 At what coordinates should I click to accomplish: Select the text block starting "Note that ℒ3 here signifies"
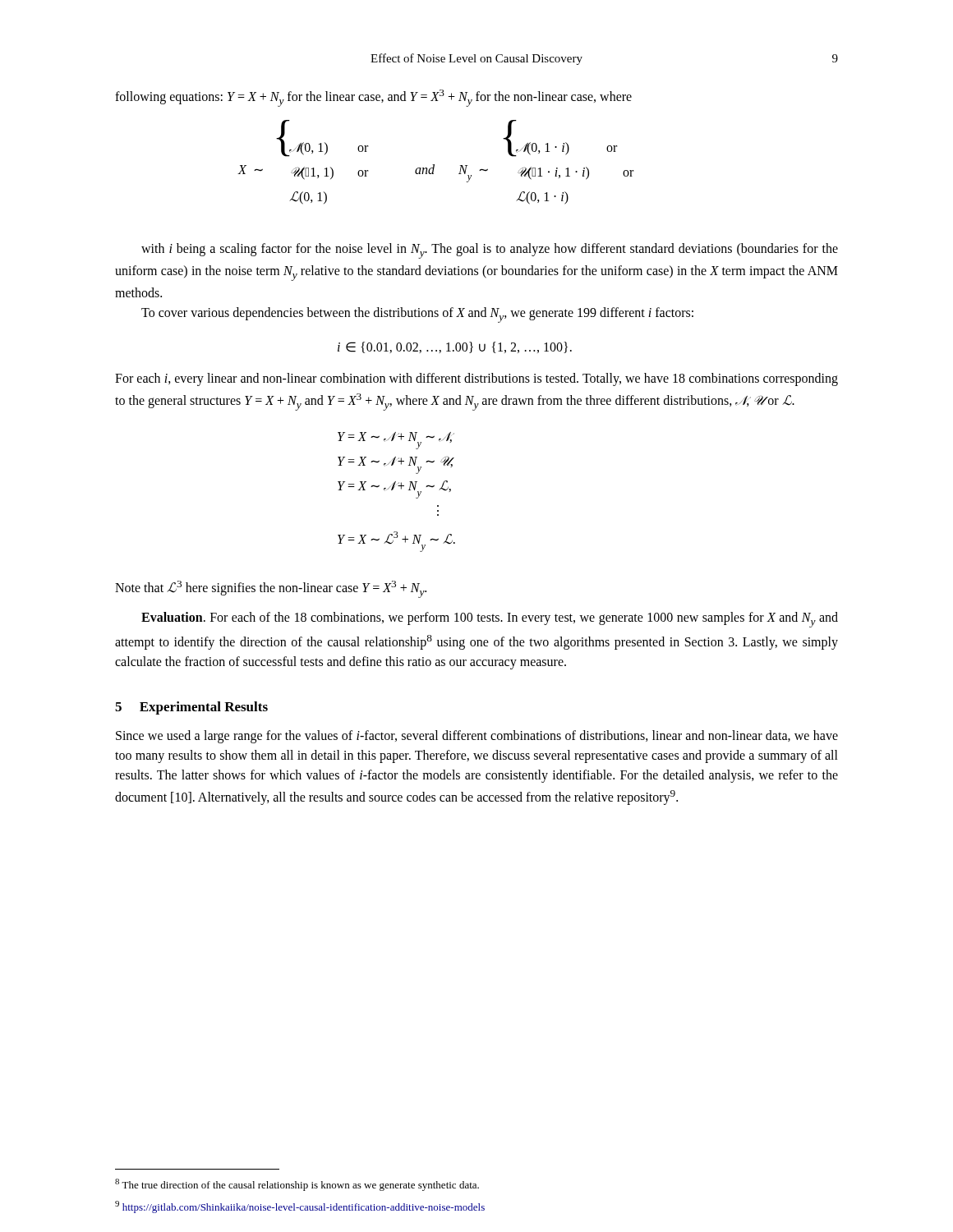pos(271,588)
